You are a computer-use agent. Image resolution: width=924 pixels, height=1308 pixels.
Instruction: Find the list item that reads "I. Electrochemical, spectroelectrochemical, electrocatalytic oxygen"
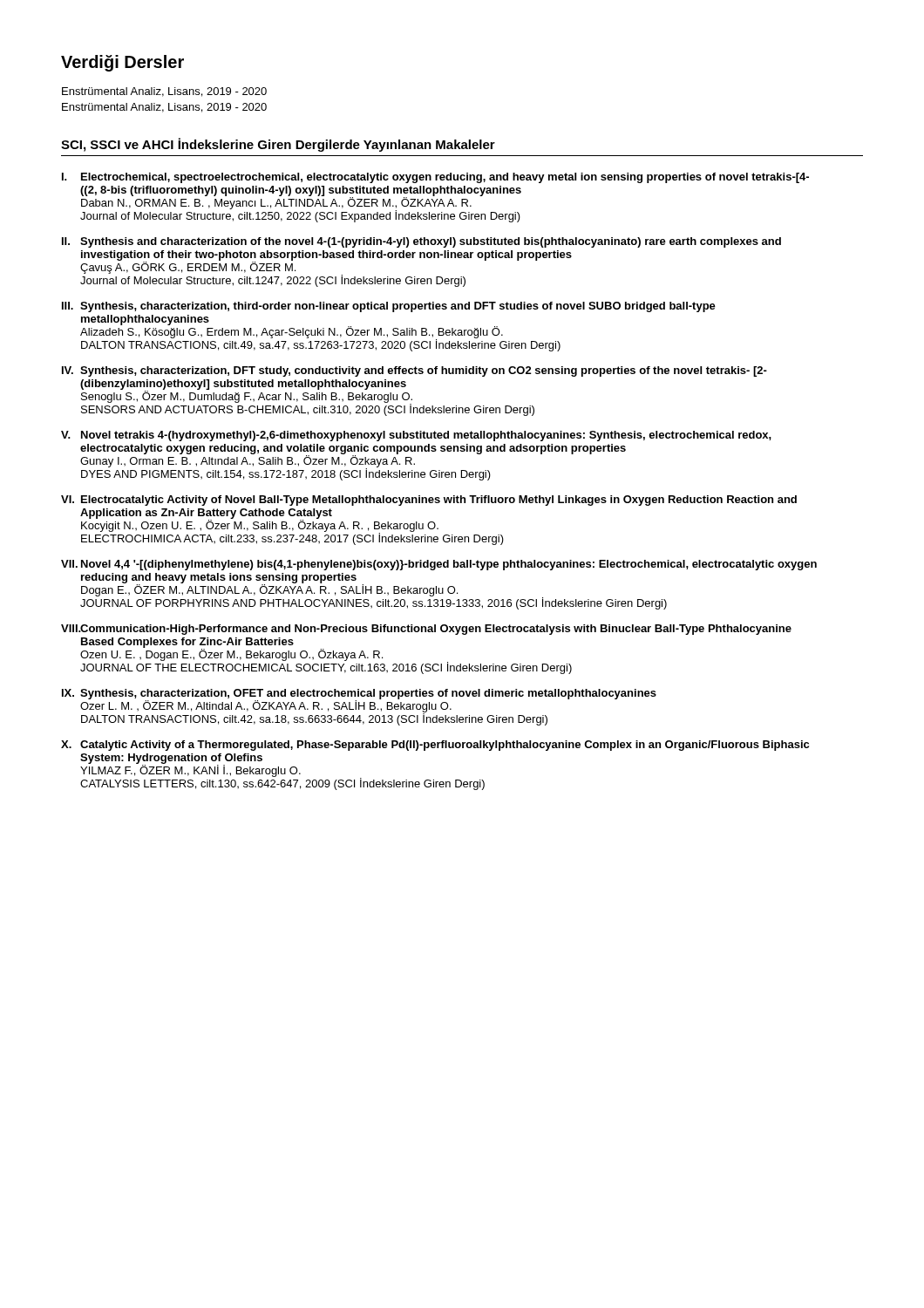pos(443,196)
